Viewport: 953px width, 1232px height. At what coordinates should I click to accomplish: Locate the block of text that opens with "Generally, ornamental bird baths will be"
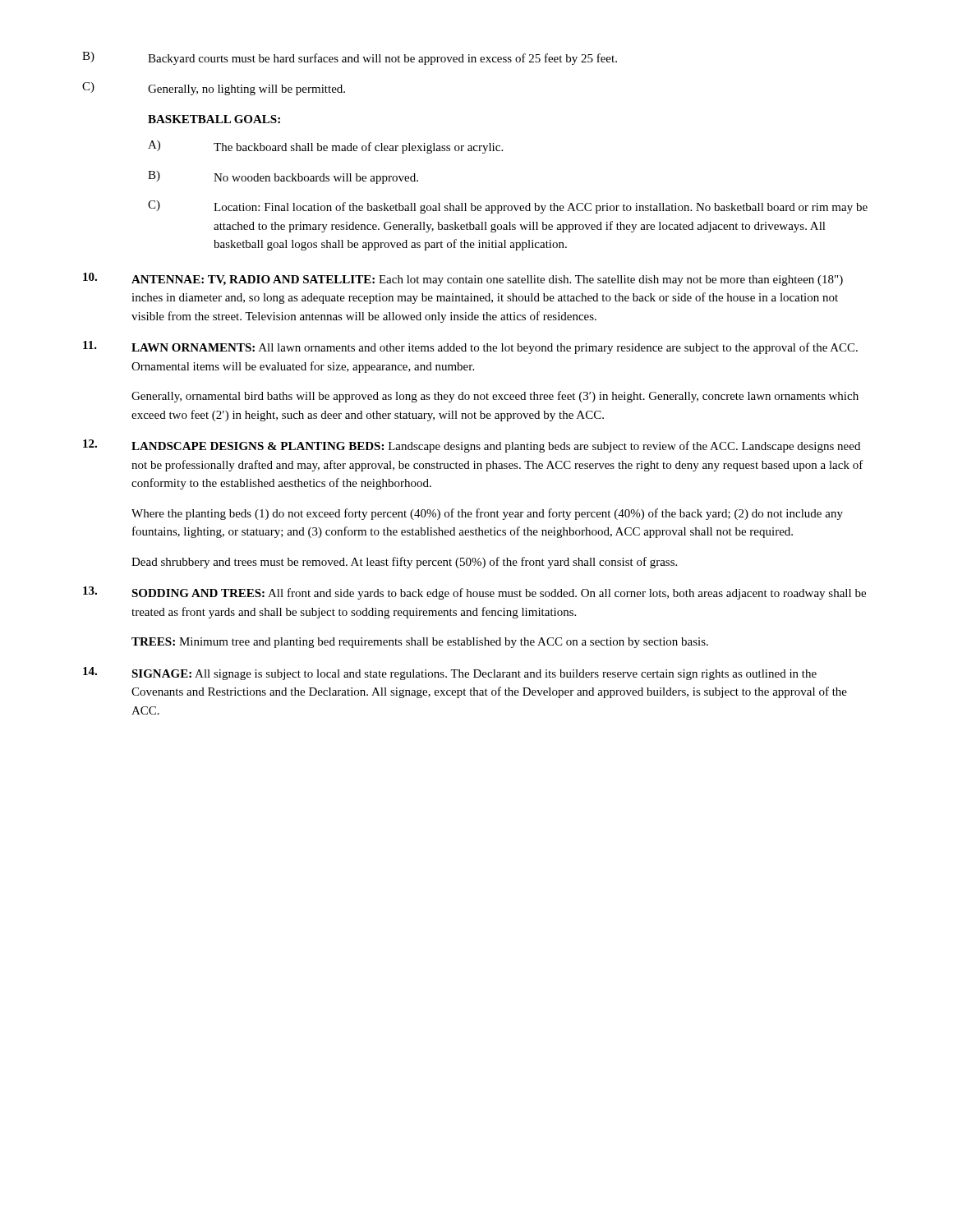point(495,405)
